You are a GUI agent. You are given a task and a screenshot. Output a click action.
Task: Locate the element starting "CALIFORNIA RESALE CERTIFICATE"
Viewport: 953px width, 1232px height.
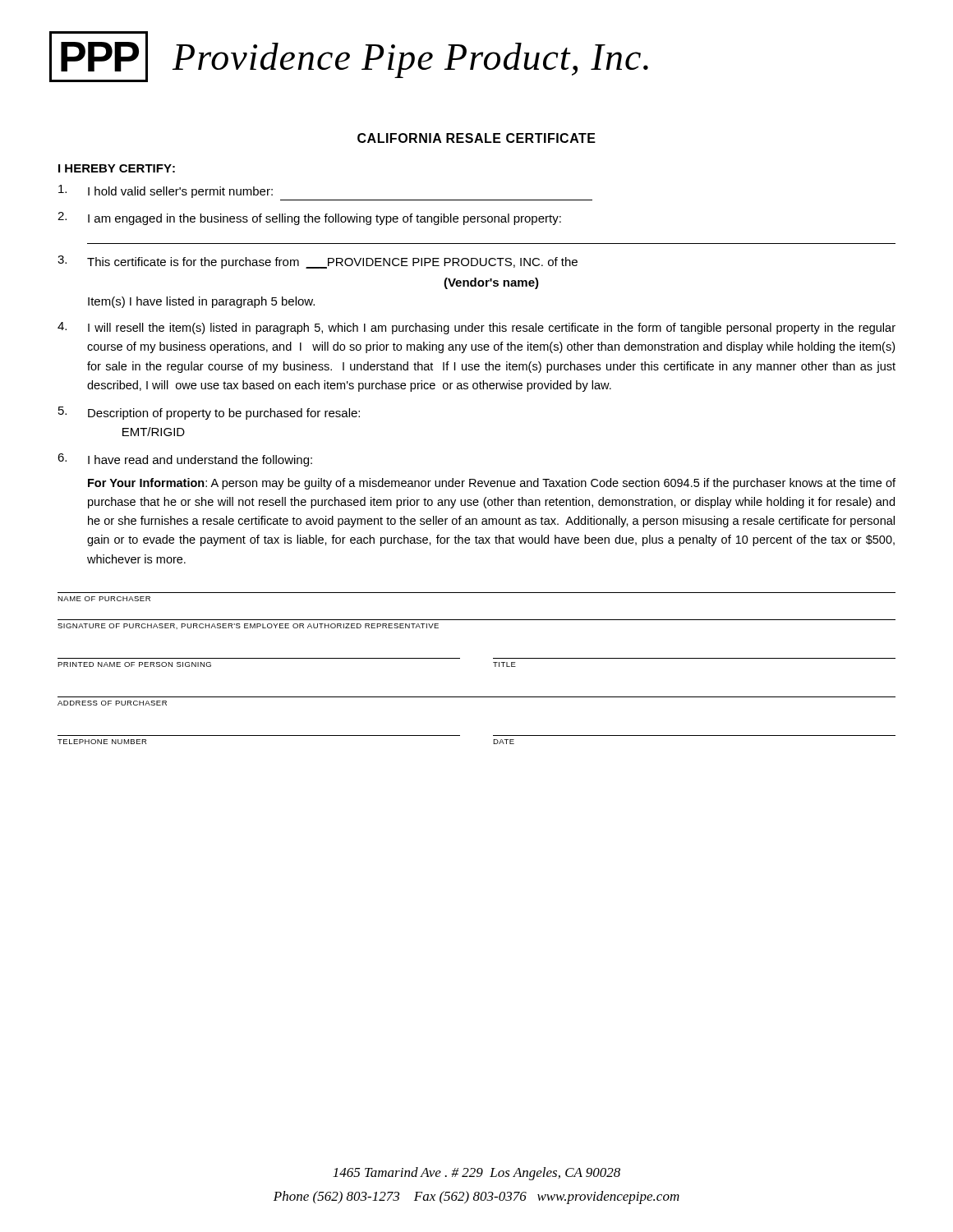coord(476,138)
